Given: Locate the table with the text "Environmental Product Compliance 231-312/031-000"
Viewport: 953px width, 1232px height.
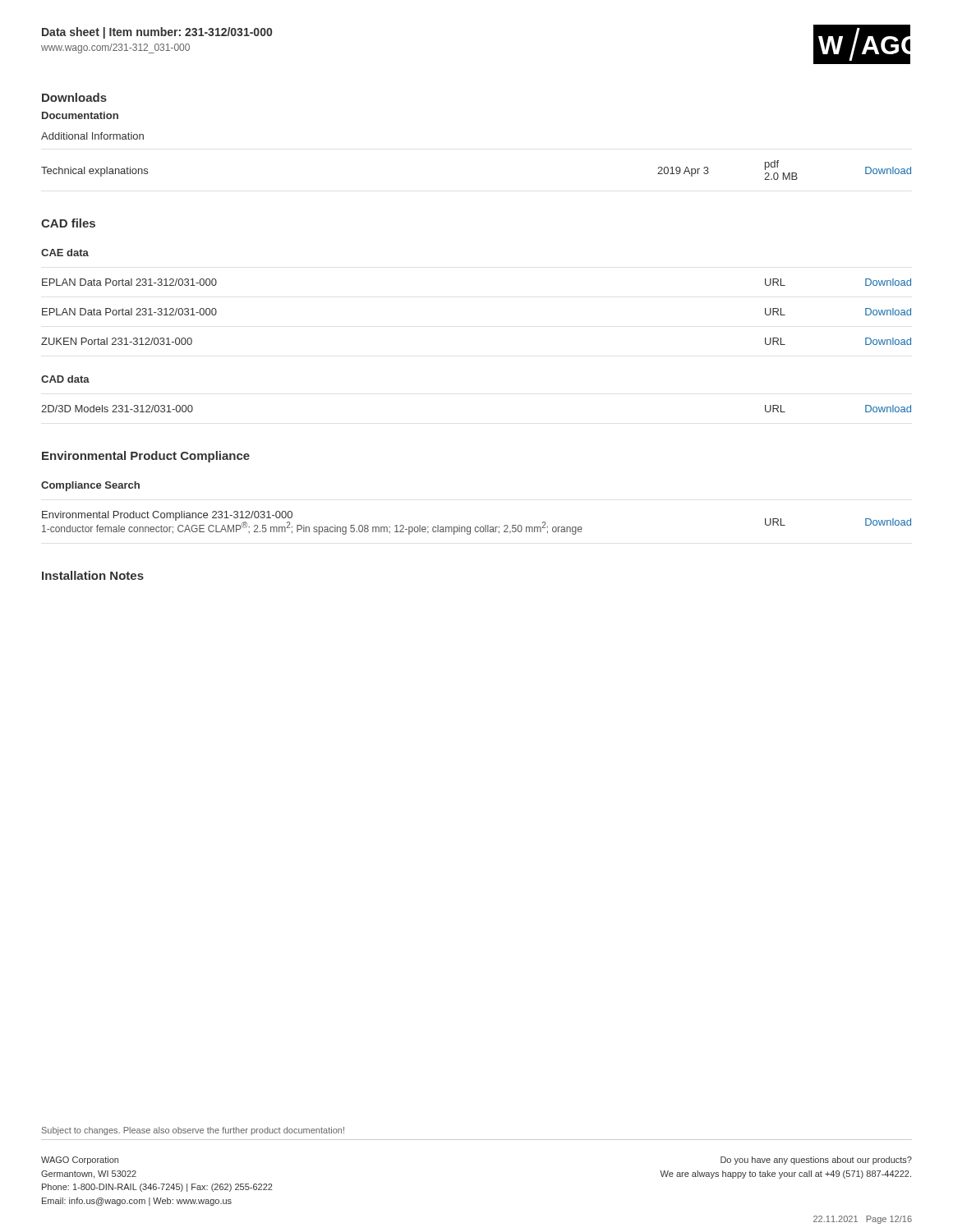Looking at the screenshot, I should (x=476, y=522).
